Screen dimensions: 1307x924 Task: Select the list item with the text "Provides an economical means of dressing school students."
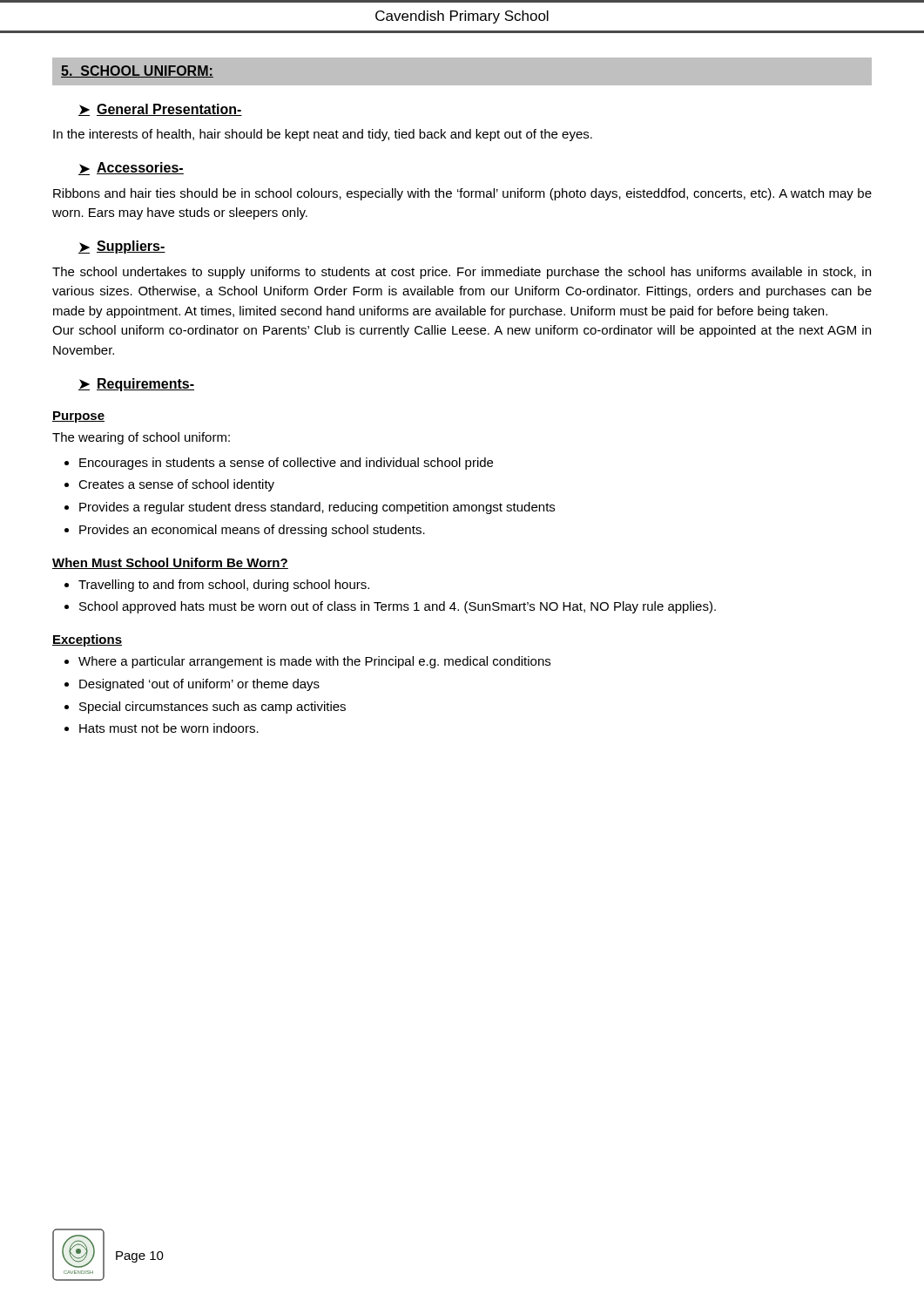point(252,529)
